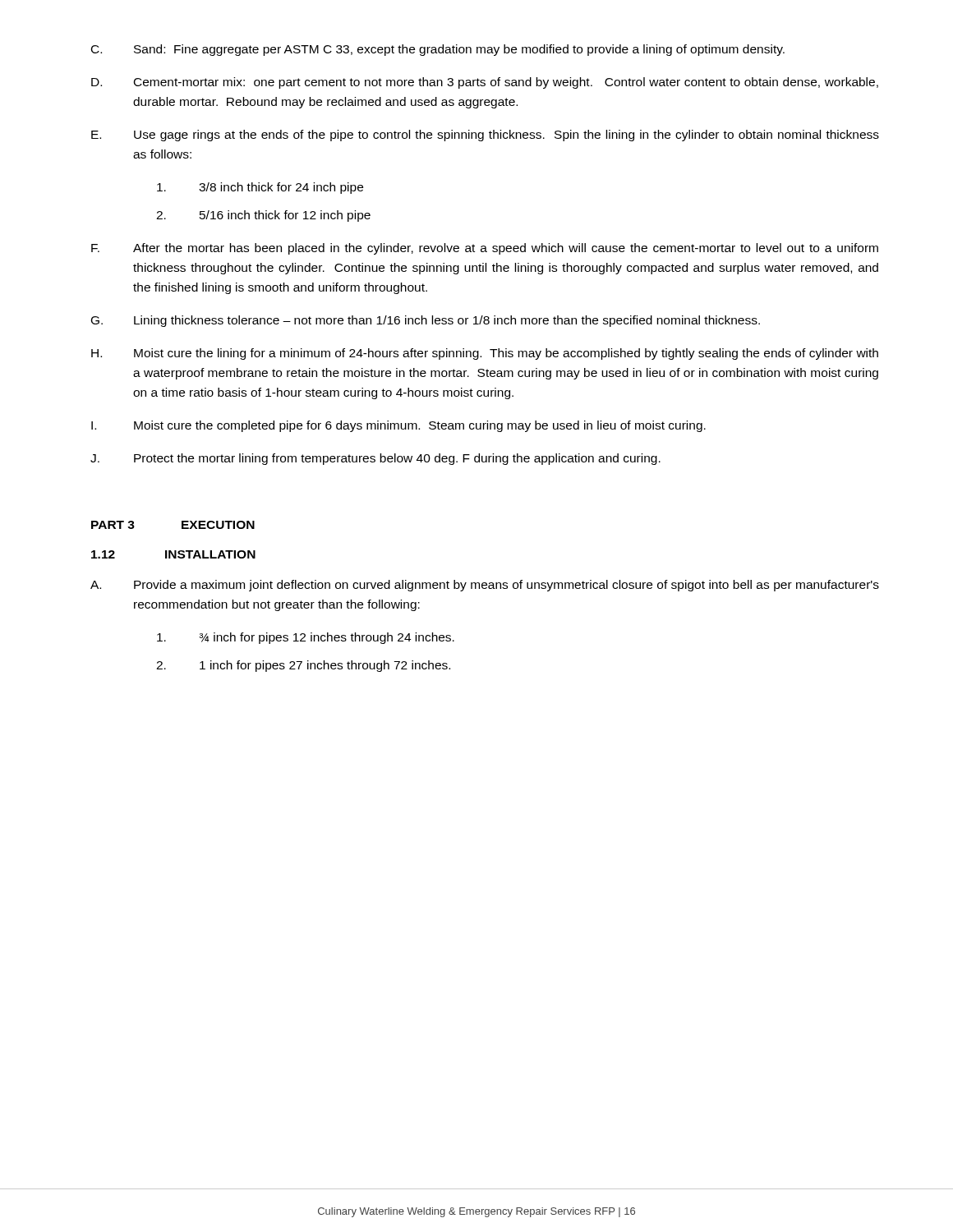Click on the text block starting "2. 1 inch for pipes 27 inches through"
Viewport: 953px width, 1232px height.
pyautogui.click(x=303, y=666)
